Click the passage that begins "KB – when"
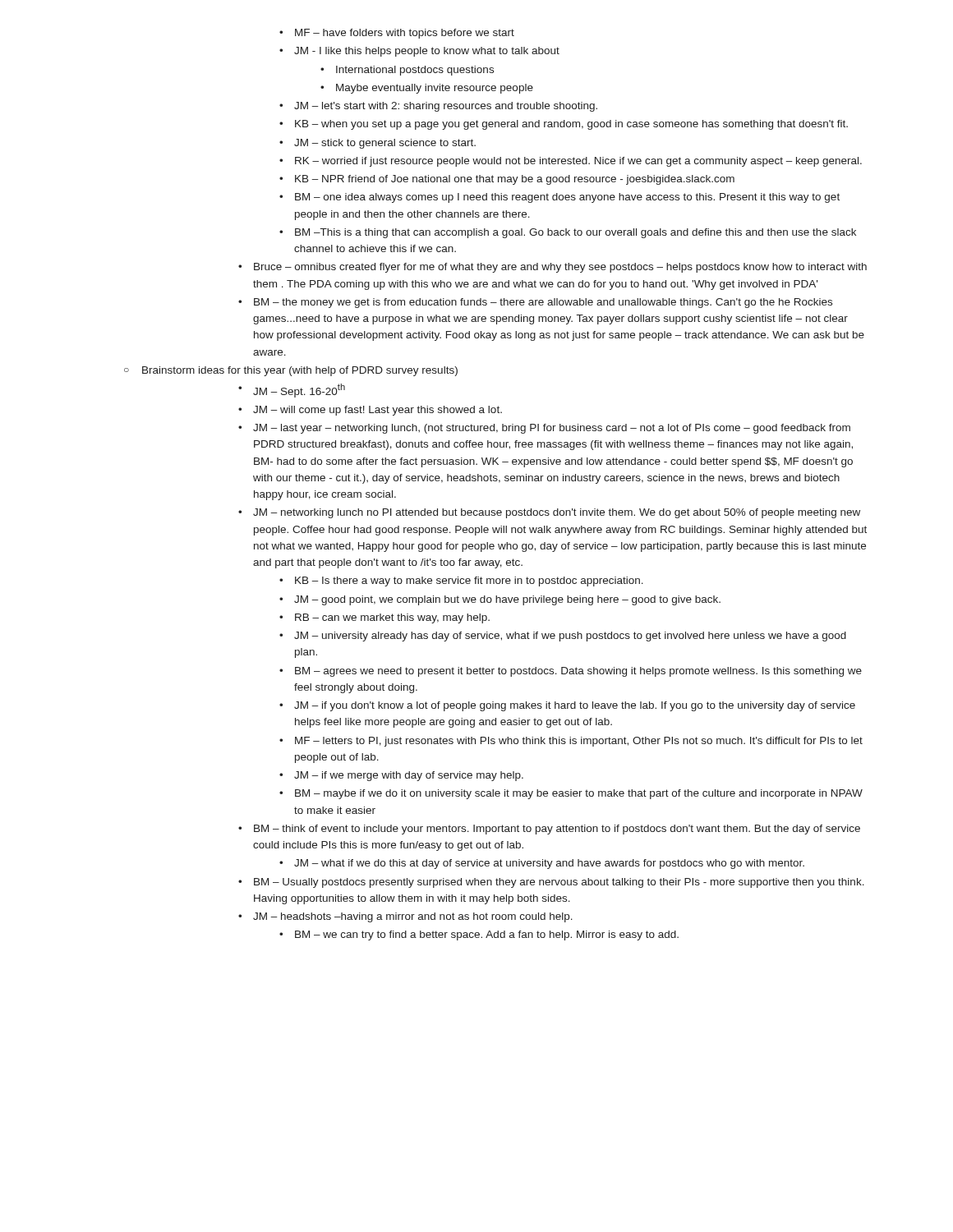The height and width of the screenshot is (1232, 953). pyautogui.click(x=476, y=124)
